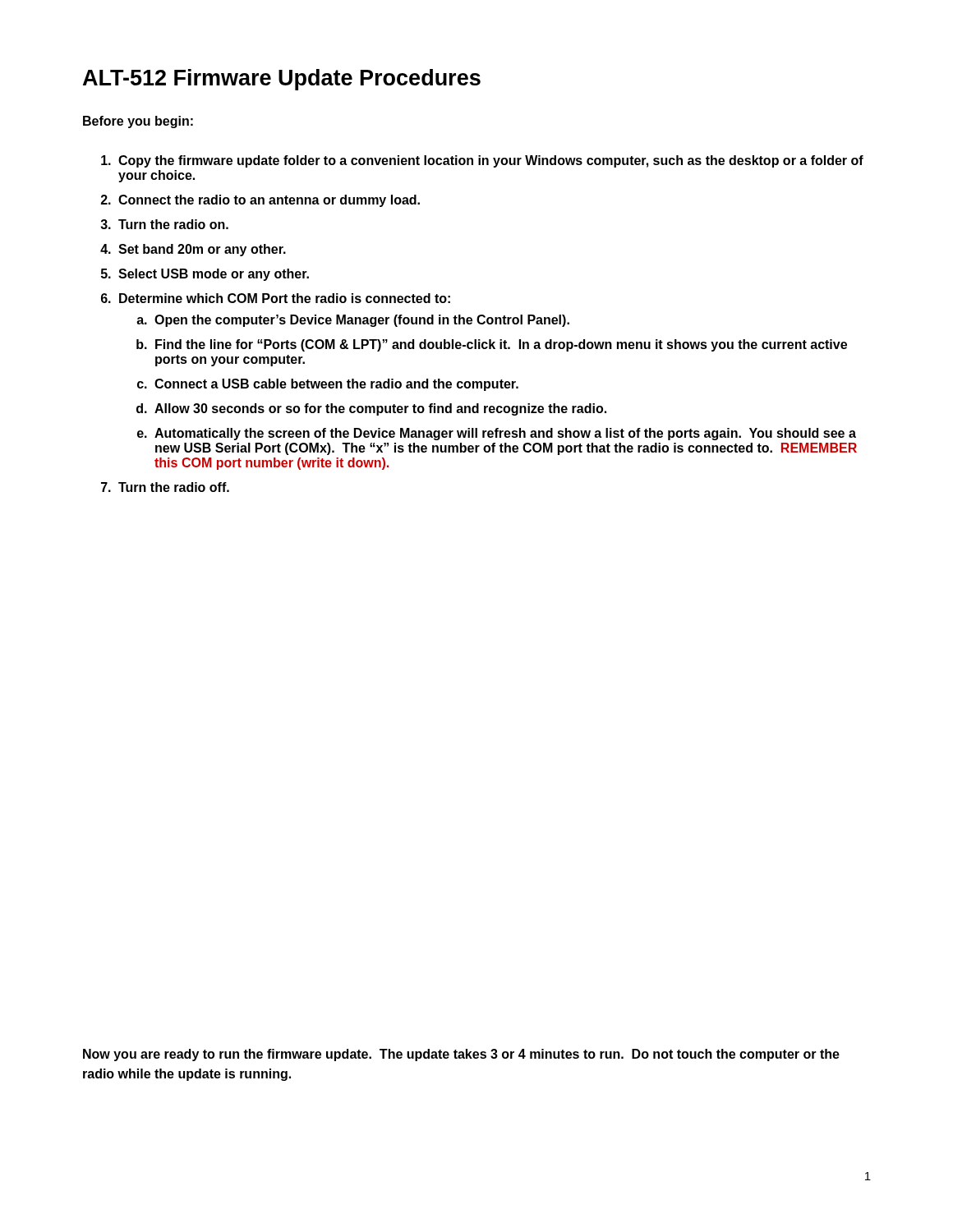Where is the passage that starts "Connect the radio to an antenna or dummy"?
This screenshot has height=1232, width=953.
point(269,200)
